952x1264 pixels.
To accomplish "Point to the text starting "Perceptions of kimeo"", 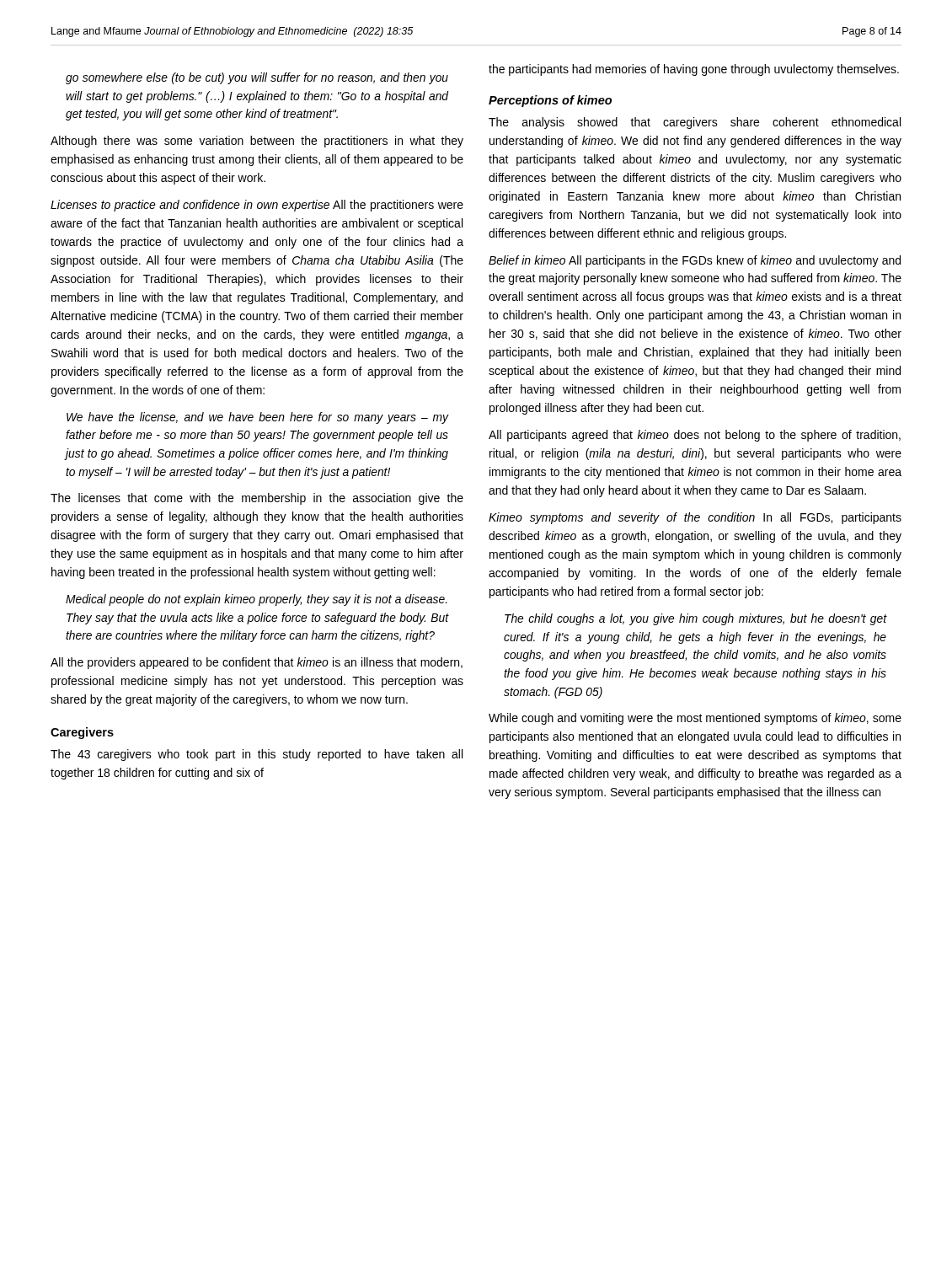I will [x=550, y=101].
